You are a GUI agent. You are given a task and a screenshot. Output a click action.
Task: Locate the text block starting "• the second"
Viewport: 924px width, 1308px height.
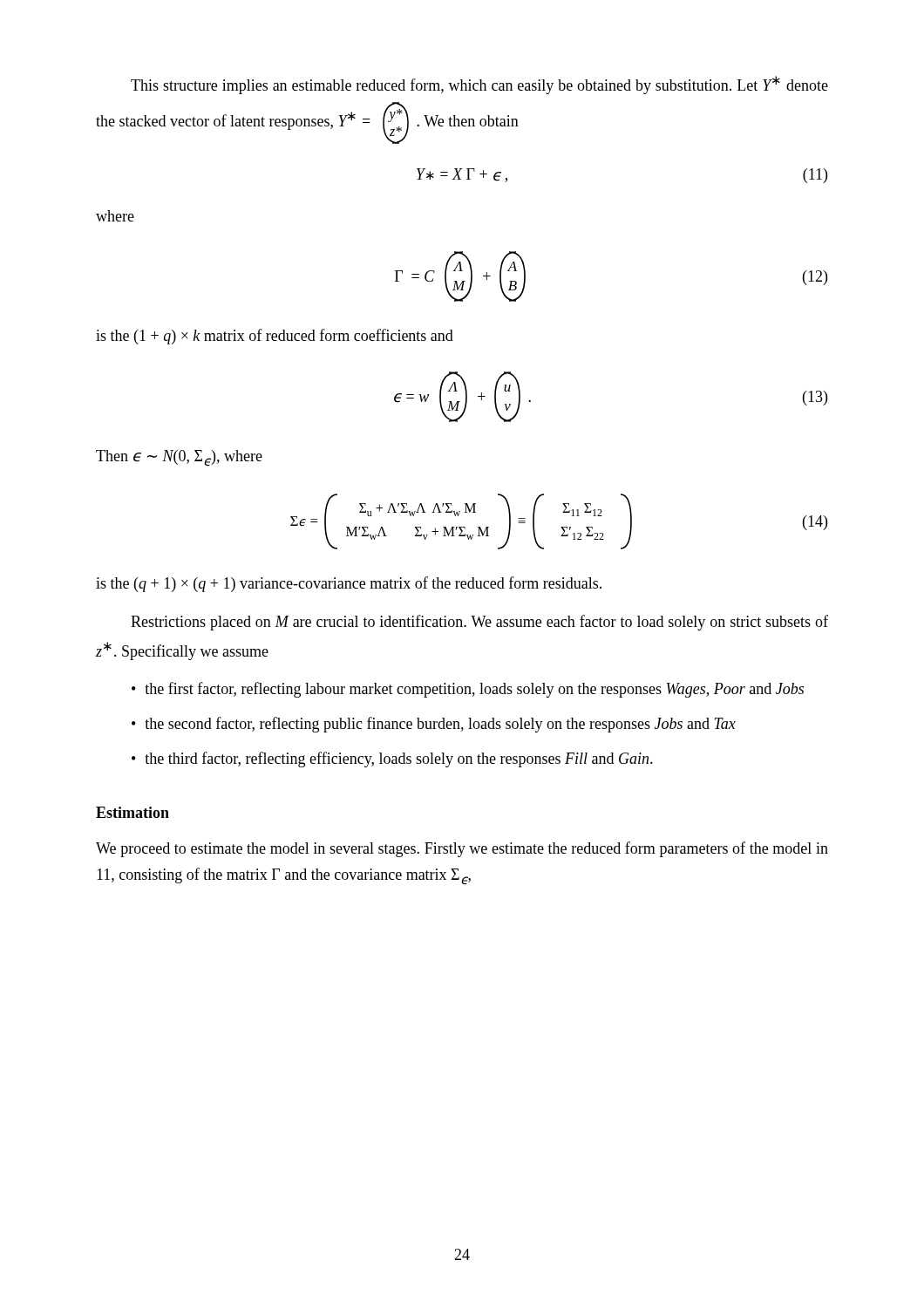click(479, 725)
